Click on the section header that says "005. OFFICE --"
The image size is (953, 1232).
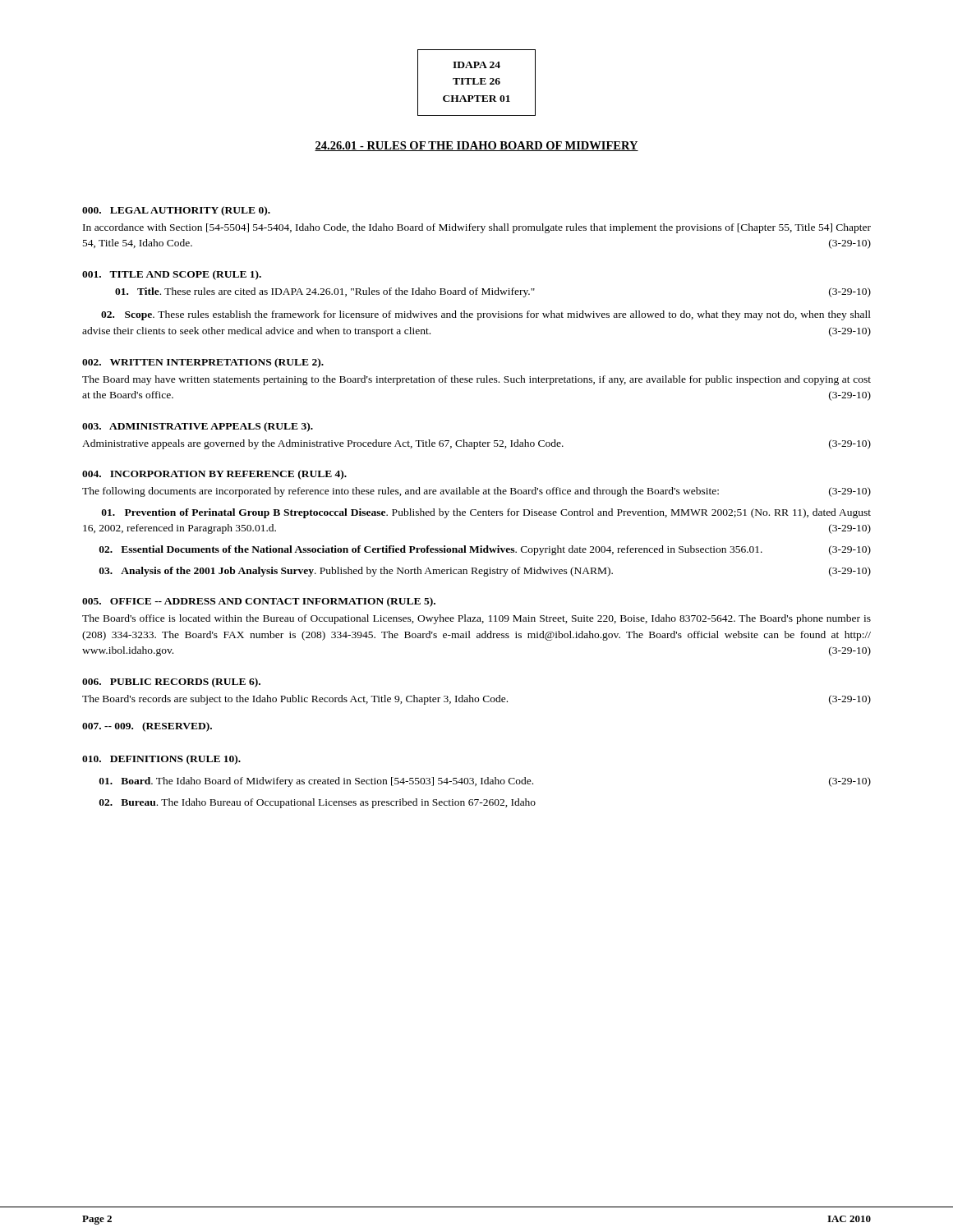click(x=259, y=601)
